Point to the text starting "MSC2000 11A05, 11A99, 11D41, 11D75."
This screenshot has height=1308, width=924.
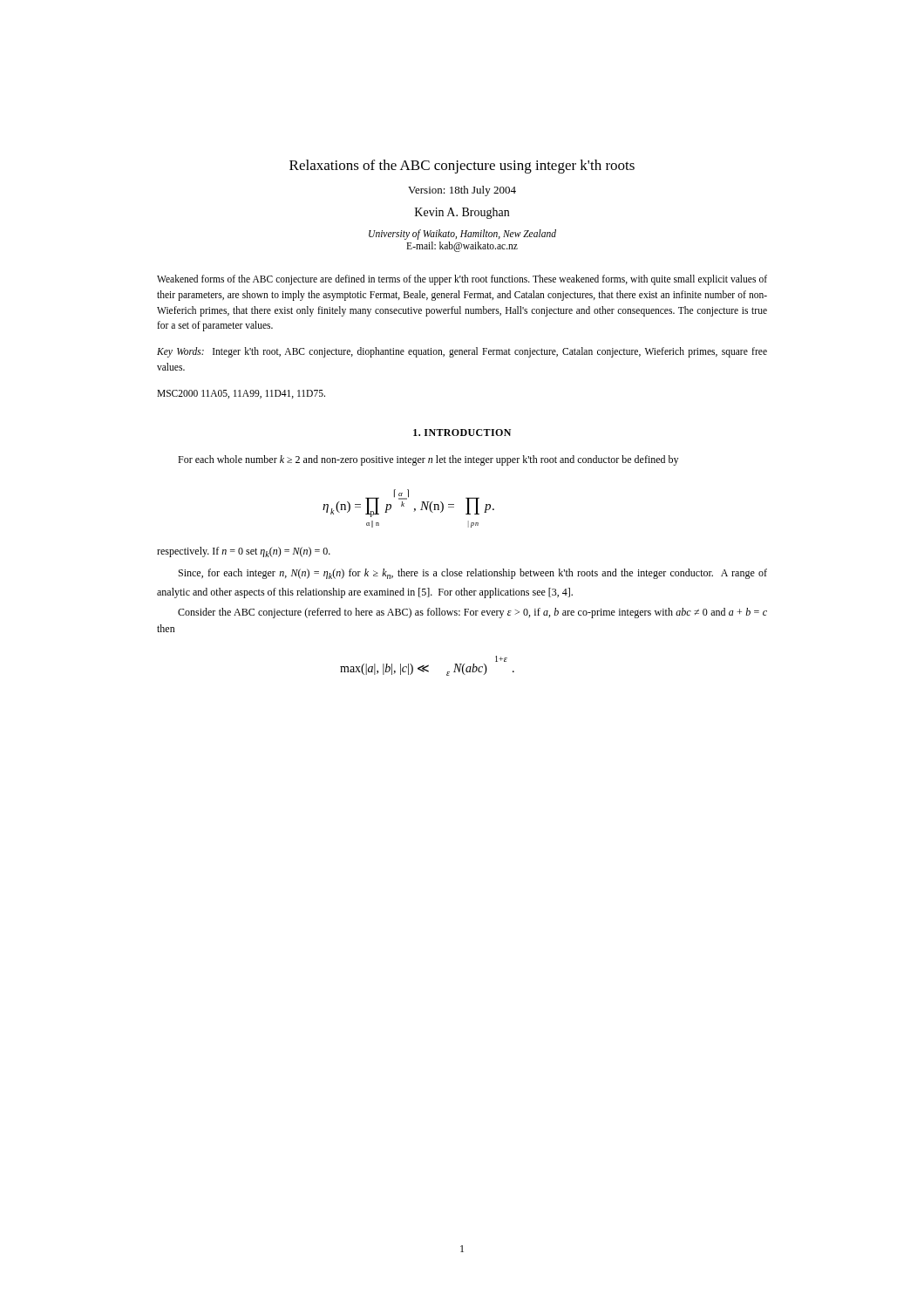tap(241, 393)
